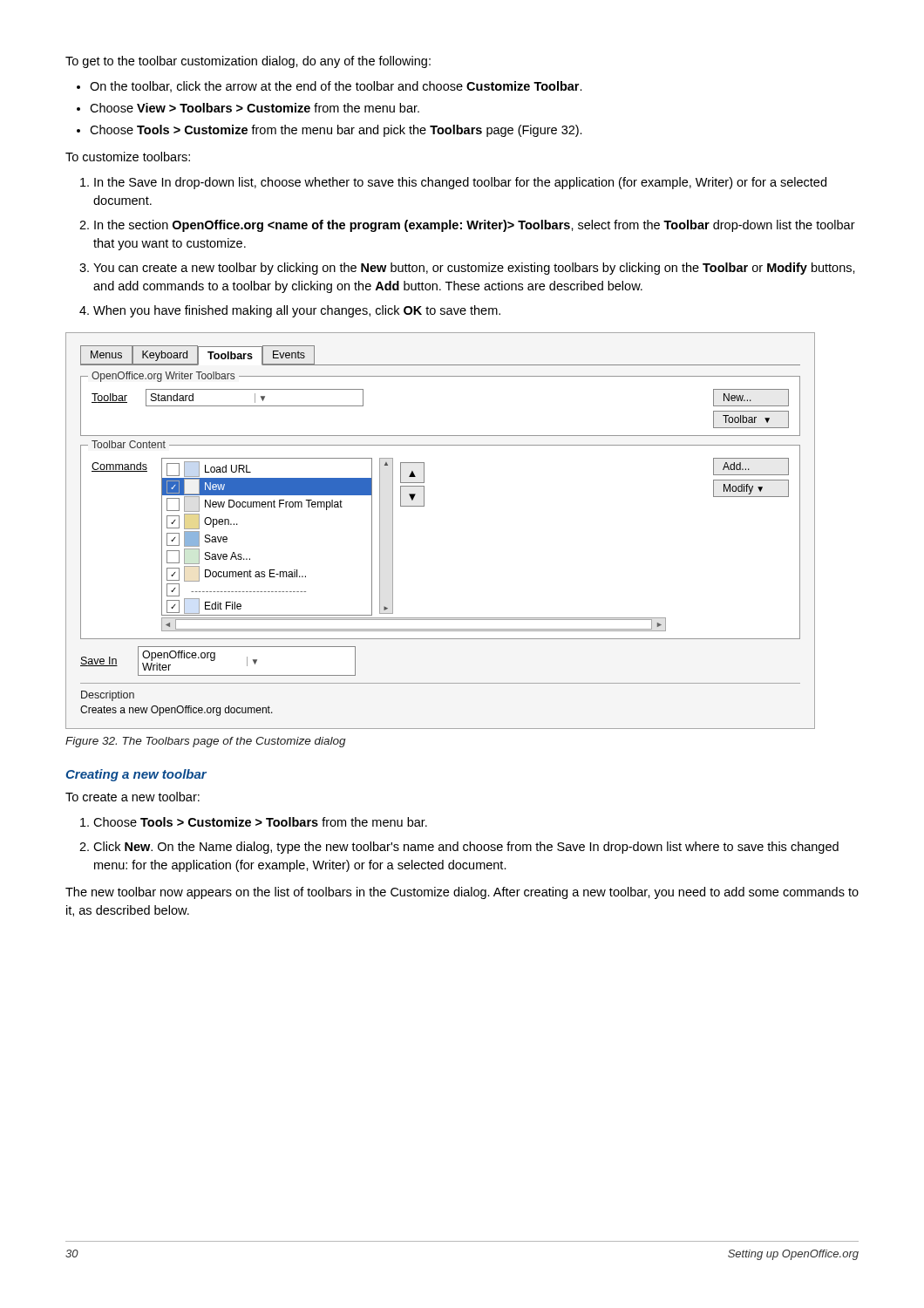The height and width of the screenshot is (1308, 924).
Task: Find the region starting "Creating a new toolbar"
Action: [x=136, y=774]
